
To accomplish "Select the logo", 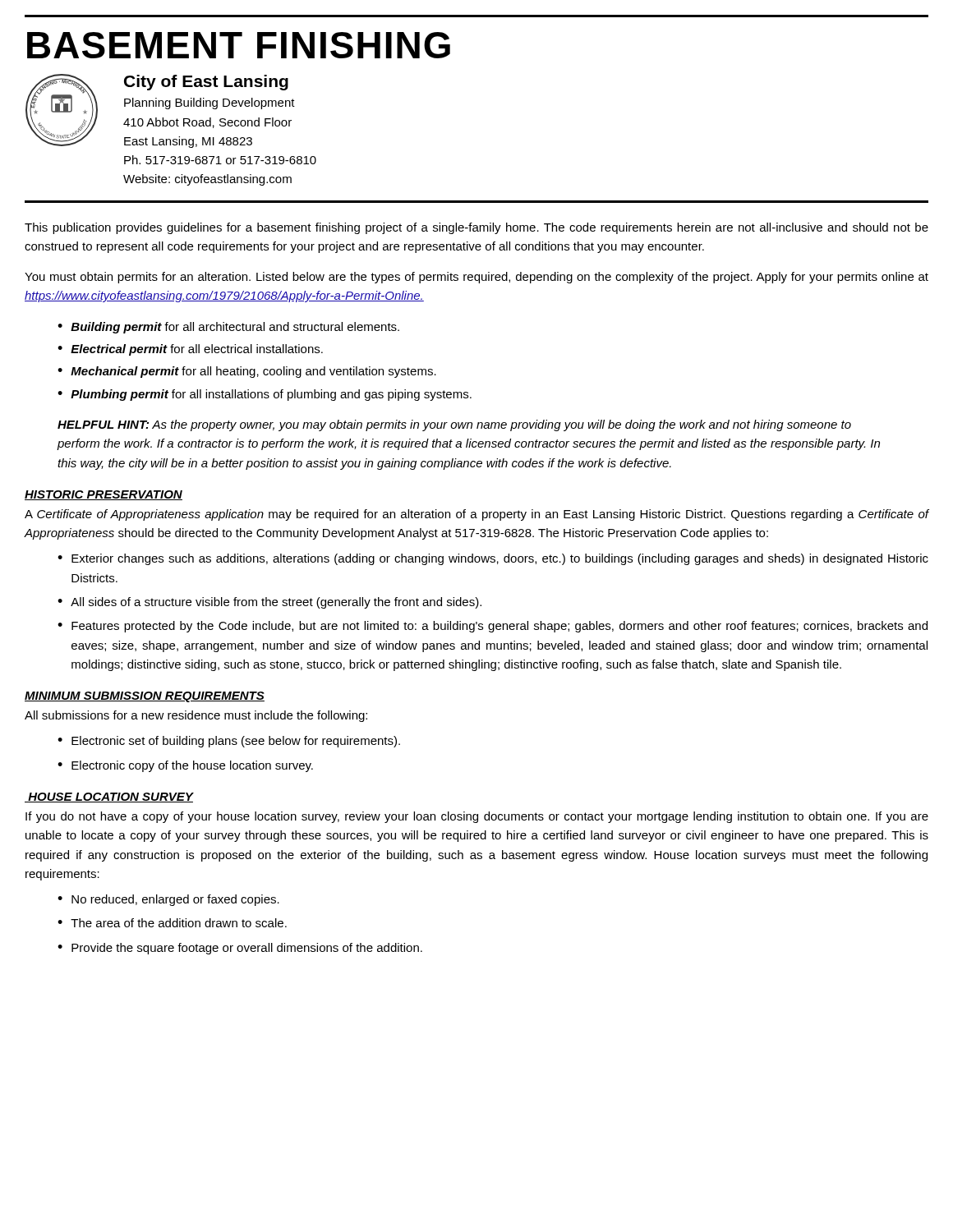I will point(67,109).
